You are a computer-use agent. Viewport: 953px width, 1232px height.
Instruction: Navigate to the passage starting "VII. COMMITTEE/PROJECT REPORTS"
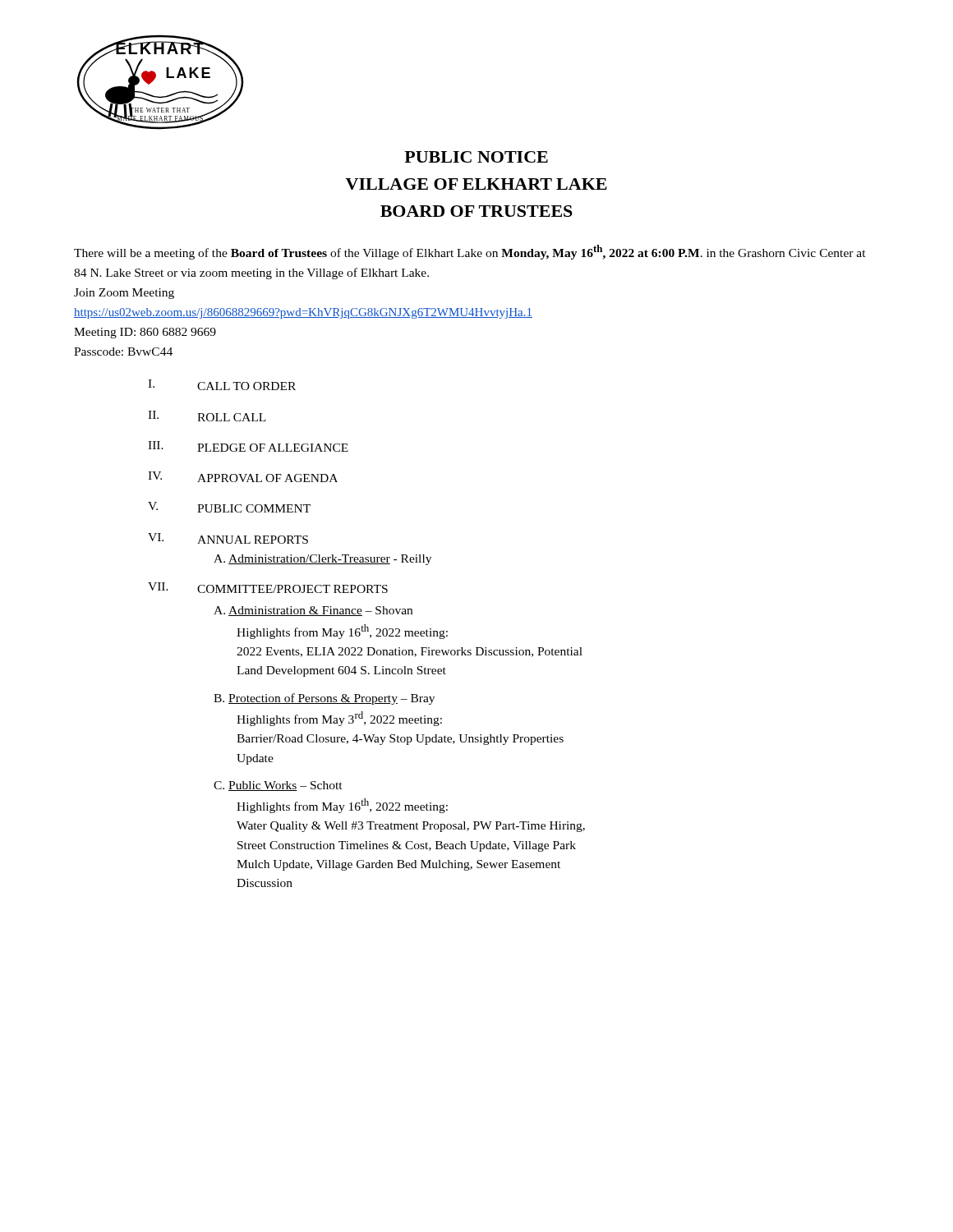click(367, 736)
